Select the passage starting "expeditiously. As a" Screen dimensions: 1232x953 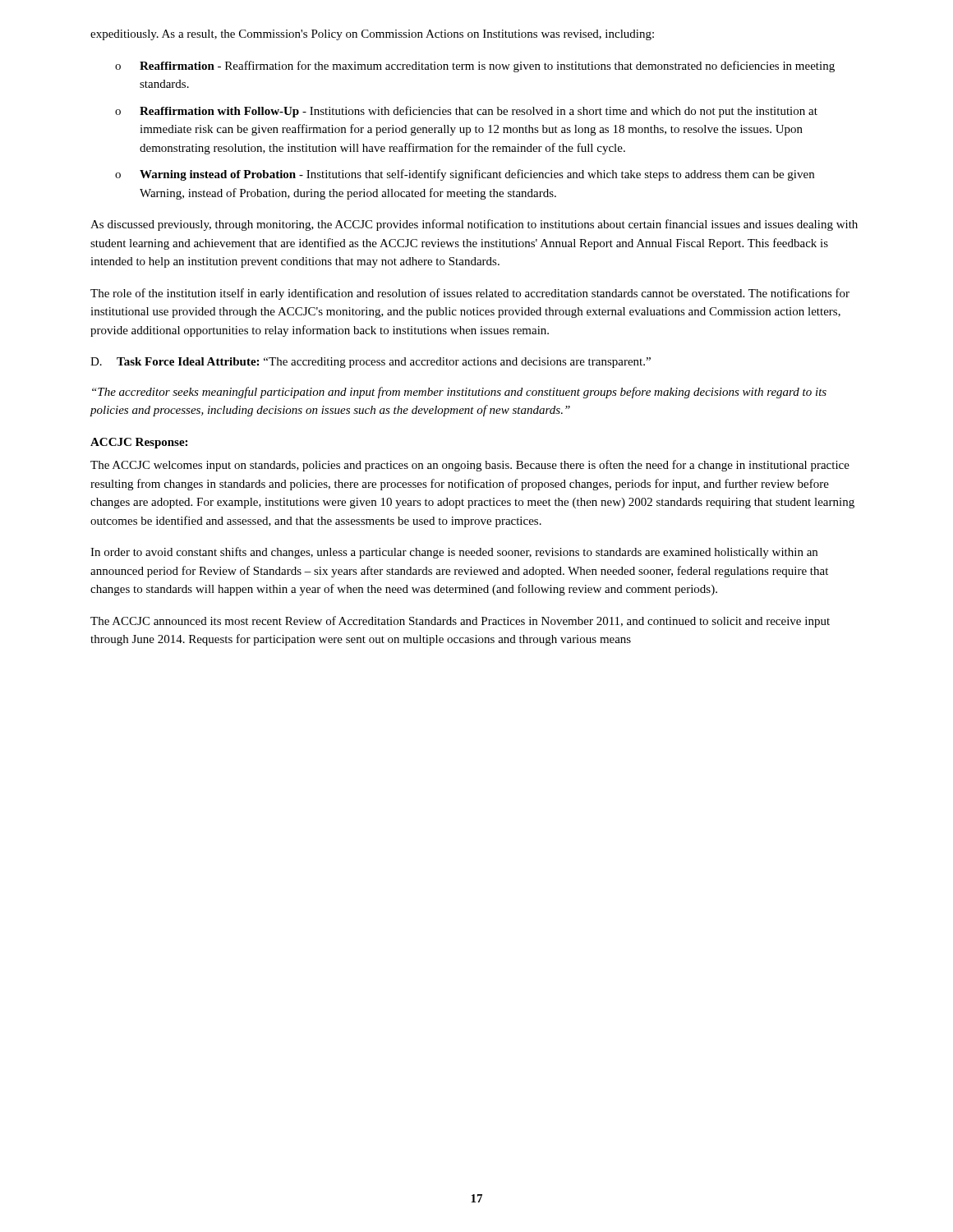tap(373, 34)
